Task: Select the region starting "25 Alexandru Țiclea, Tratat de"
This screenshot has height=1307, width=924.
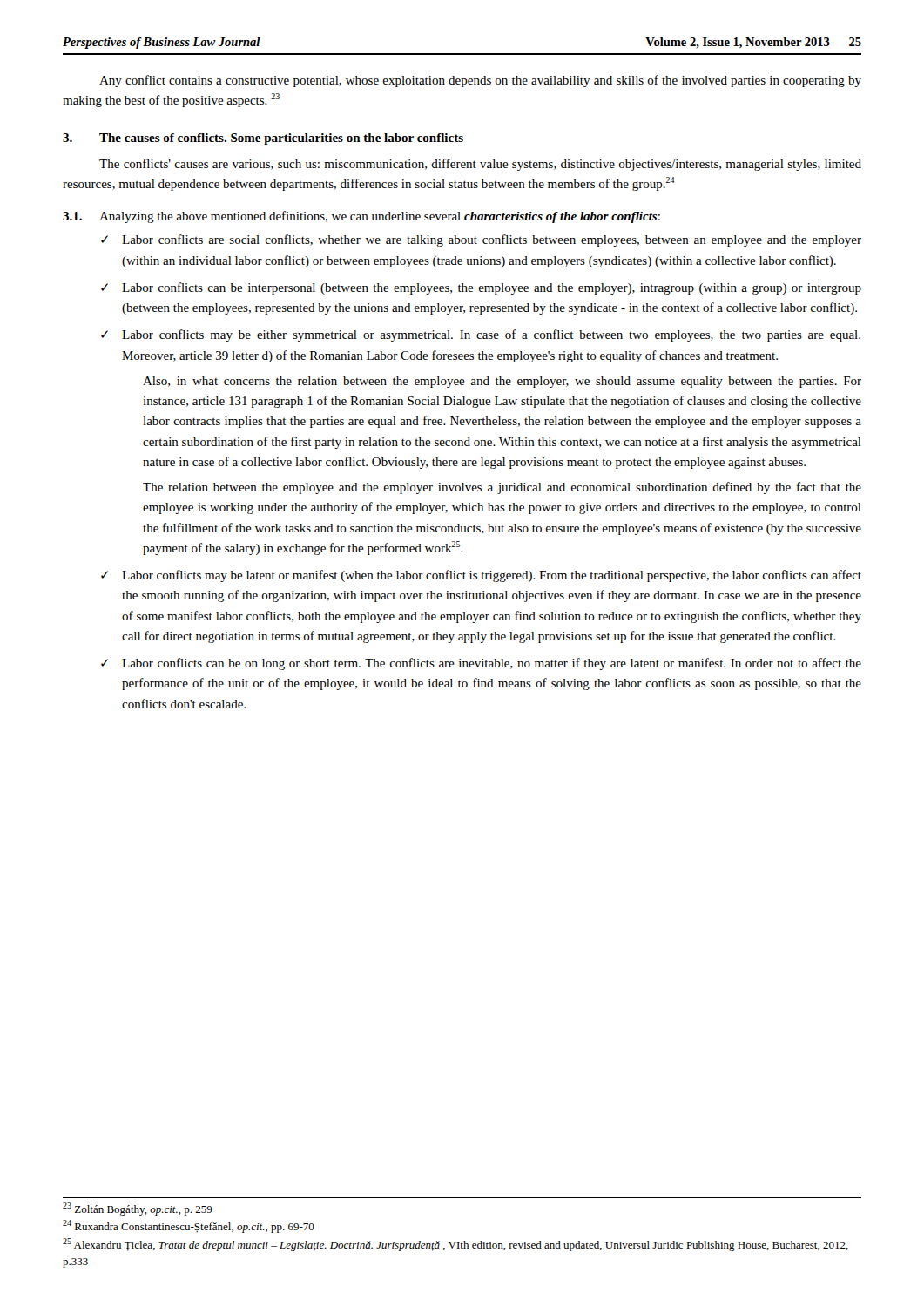Action: (456, 1253)
